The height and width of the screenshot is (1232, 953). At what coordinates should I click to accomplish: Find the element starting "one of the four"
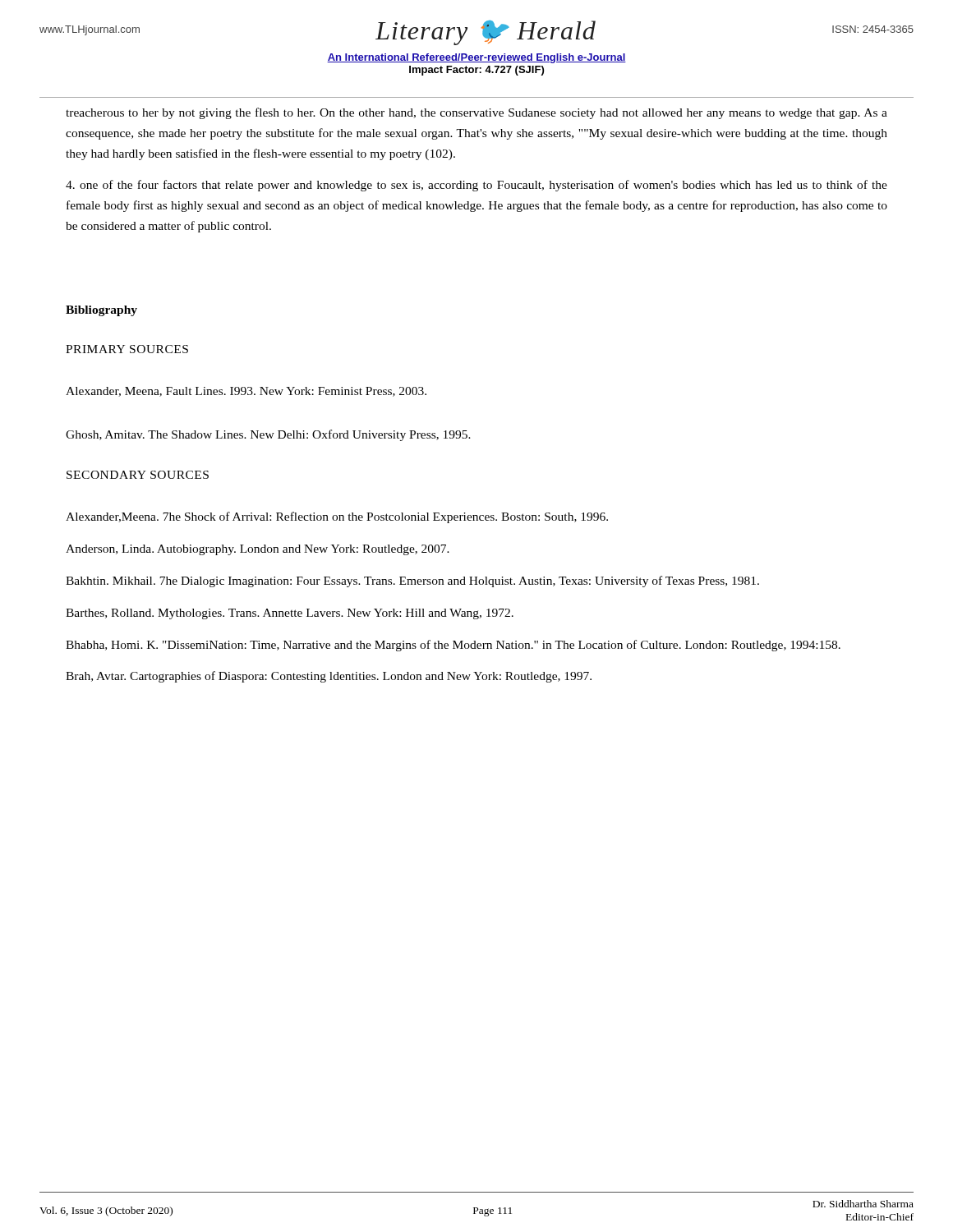(x=476, y=205)
